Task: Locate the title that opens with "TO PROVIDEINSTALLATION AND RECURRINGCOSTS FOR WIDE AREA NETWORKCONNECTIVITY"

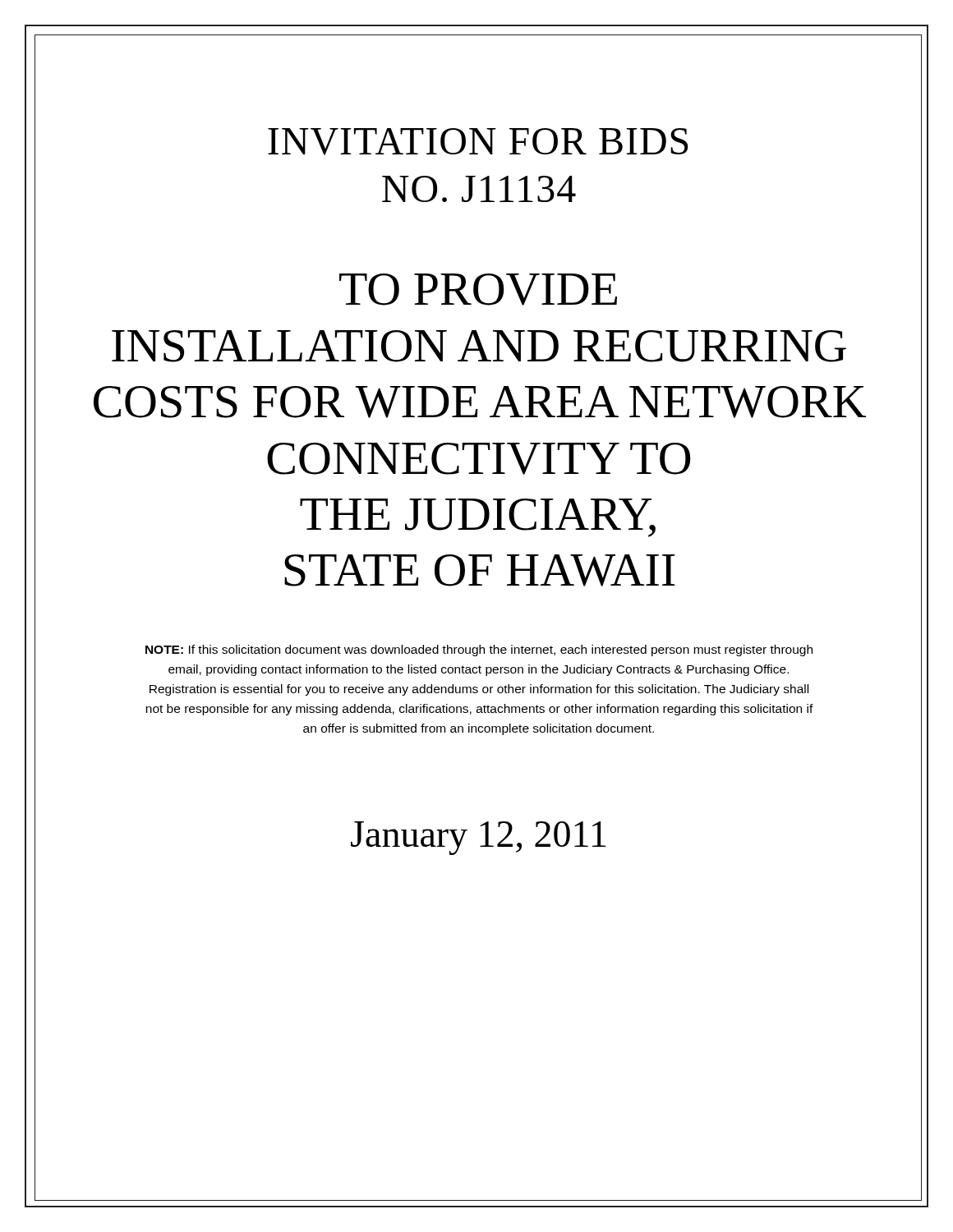Action: click(479, 430)
